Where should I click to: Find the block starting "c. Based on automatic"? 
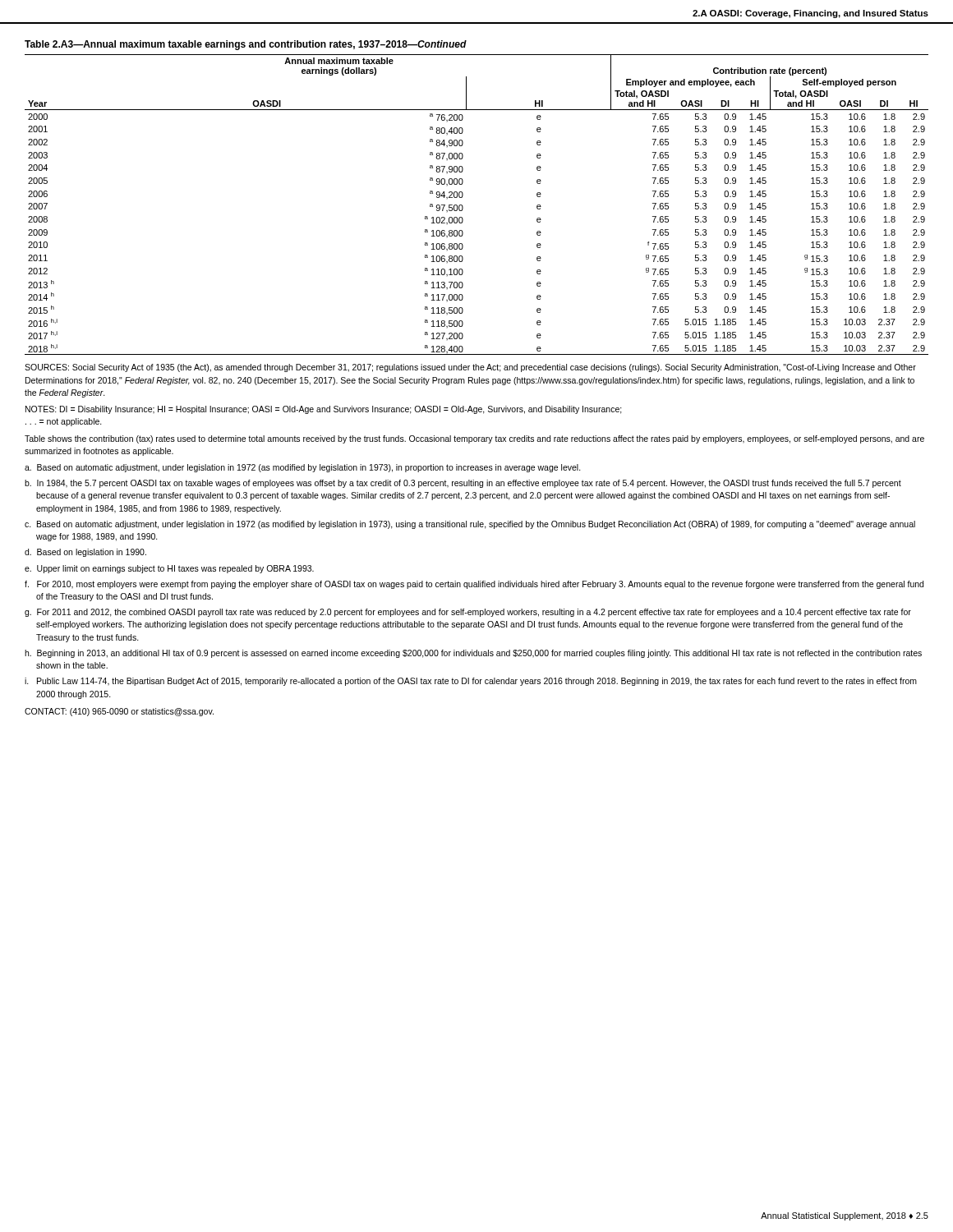[x=470, y=530]
